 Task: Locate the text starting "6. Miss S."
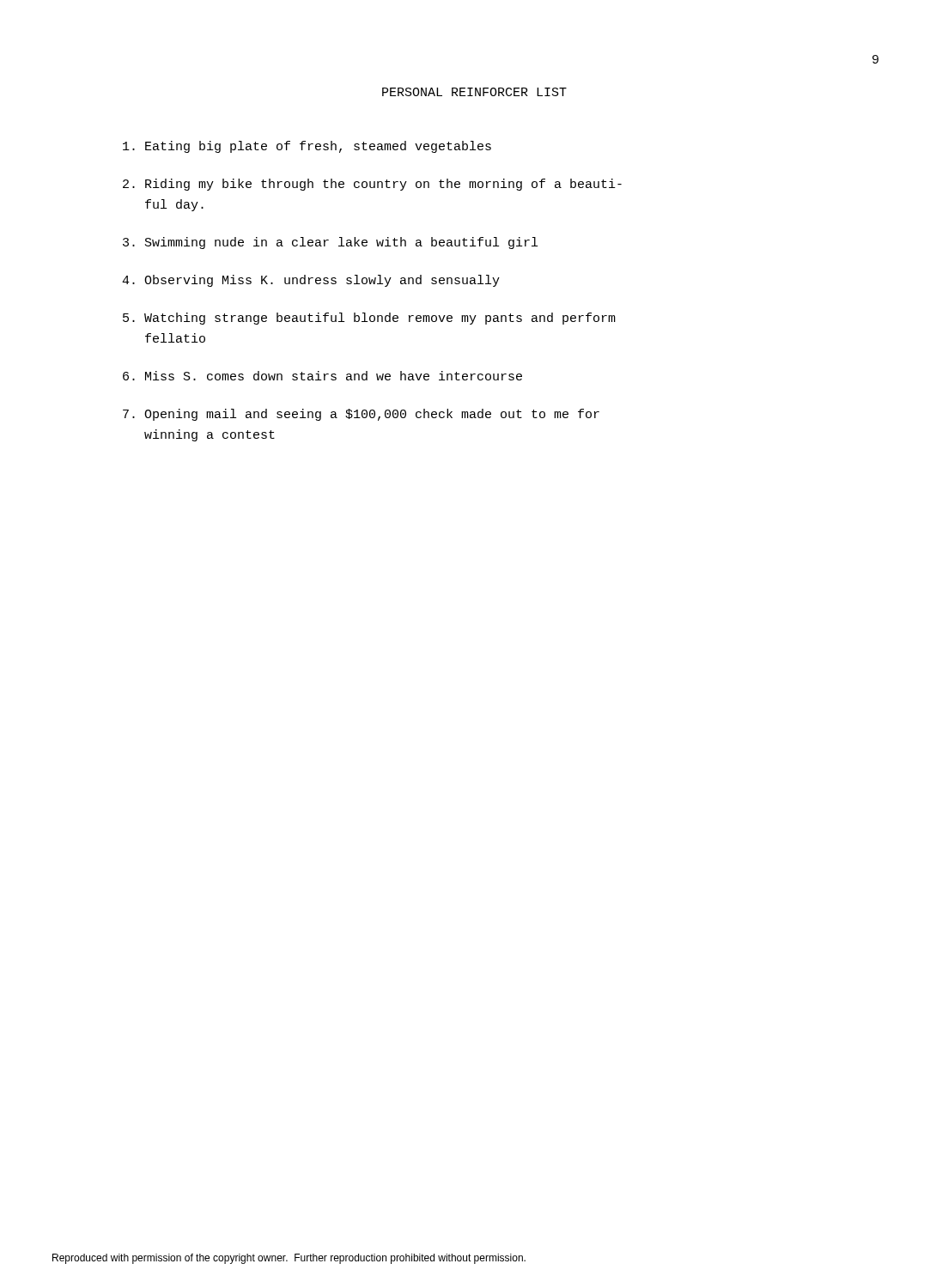(x=483, y=378)
